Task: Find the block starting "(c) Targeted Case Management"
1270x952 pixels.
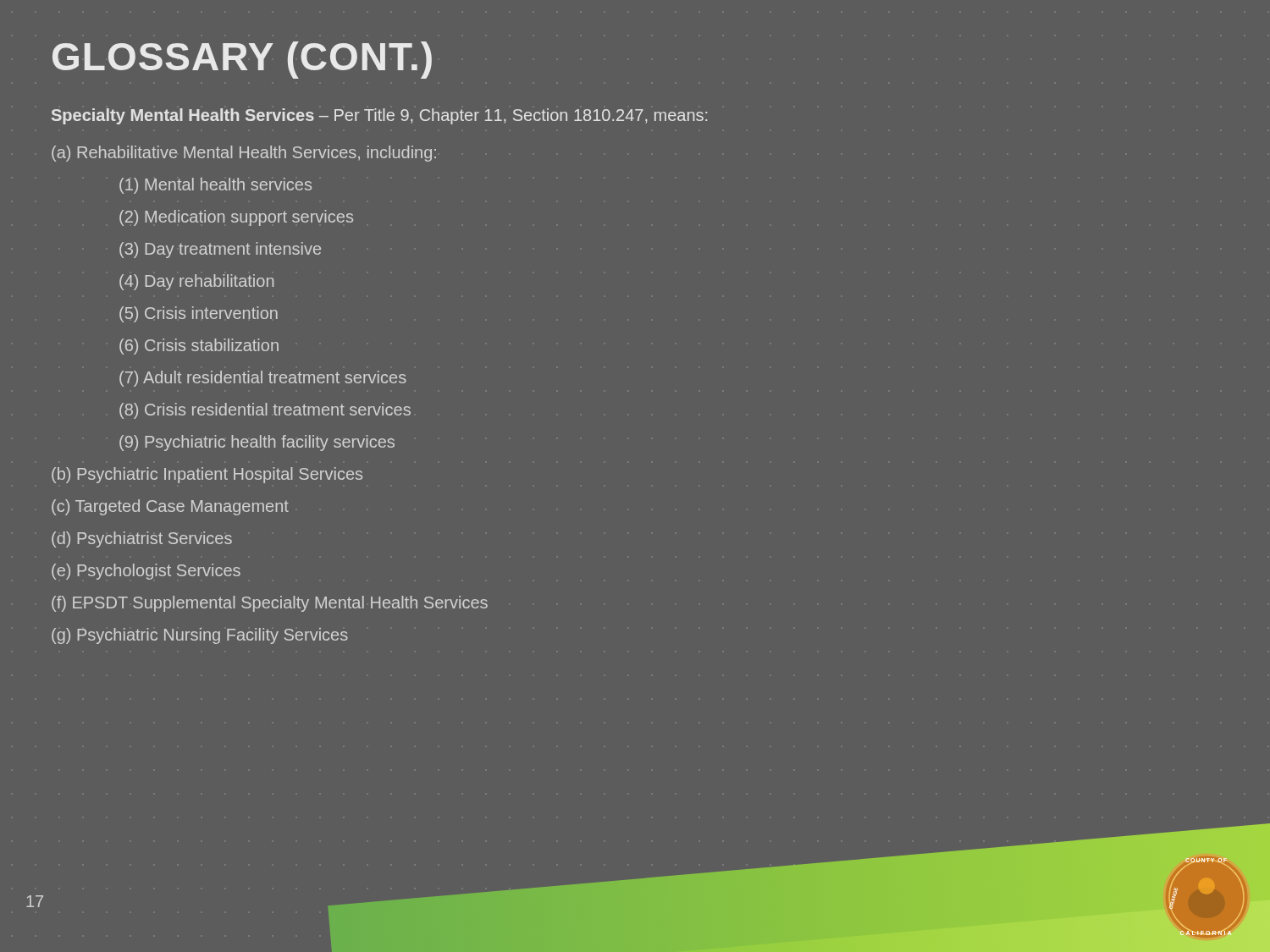Action: point(170,506)
